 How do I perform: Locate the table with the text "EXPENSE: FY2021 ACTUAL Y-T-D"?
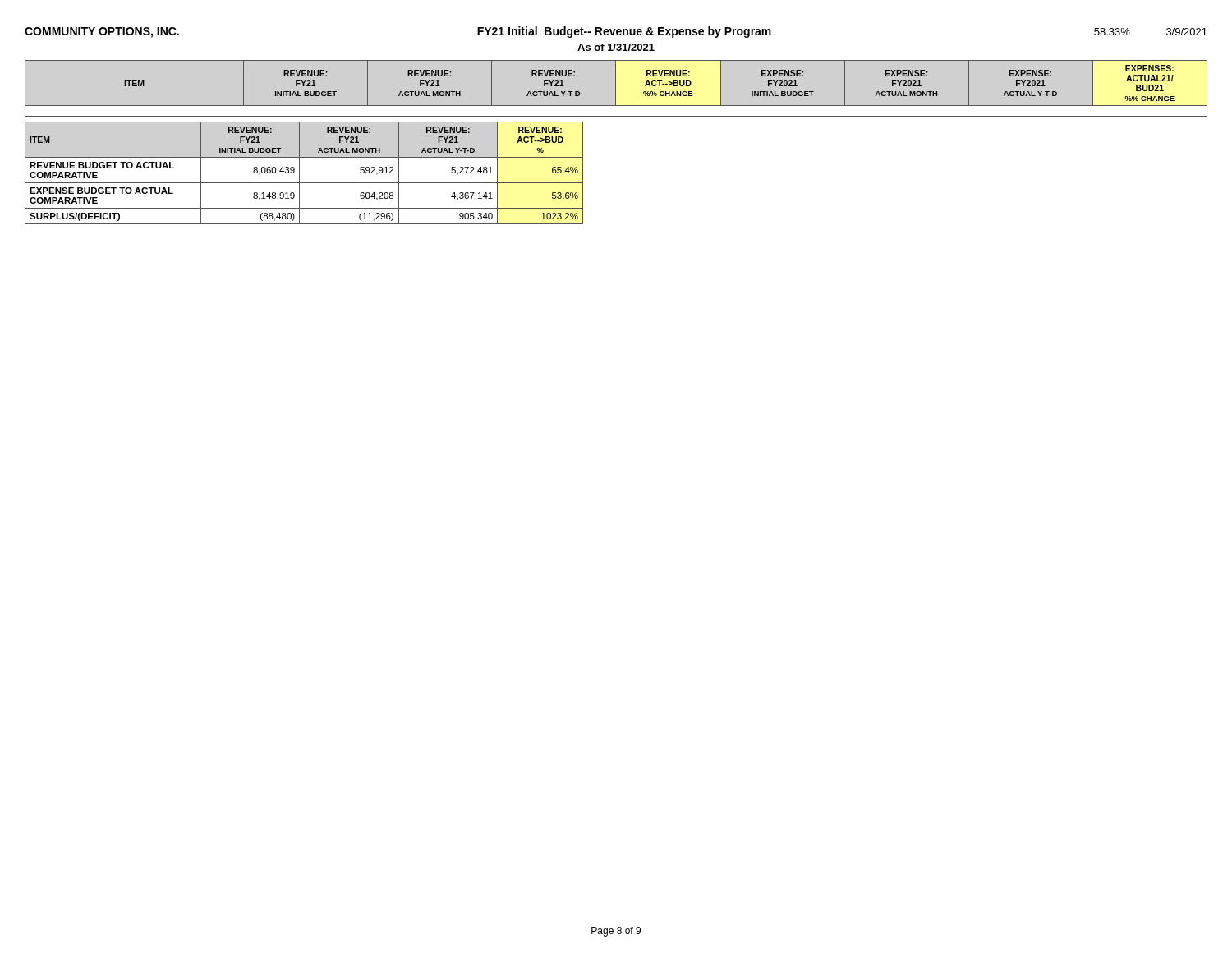click(x=616, y=88)
